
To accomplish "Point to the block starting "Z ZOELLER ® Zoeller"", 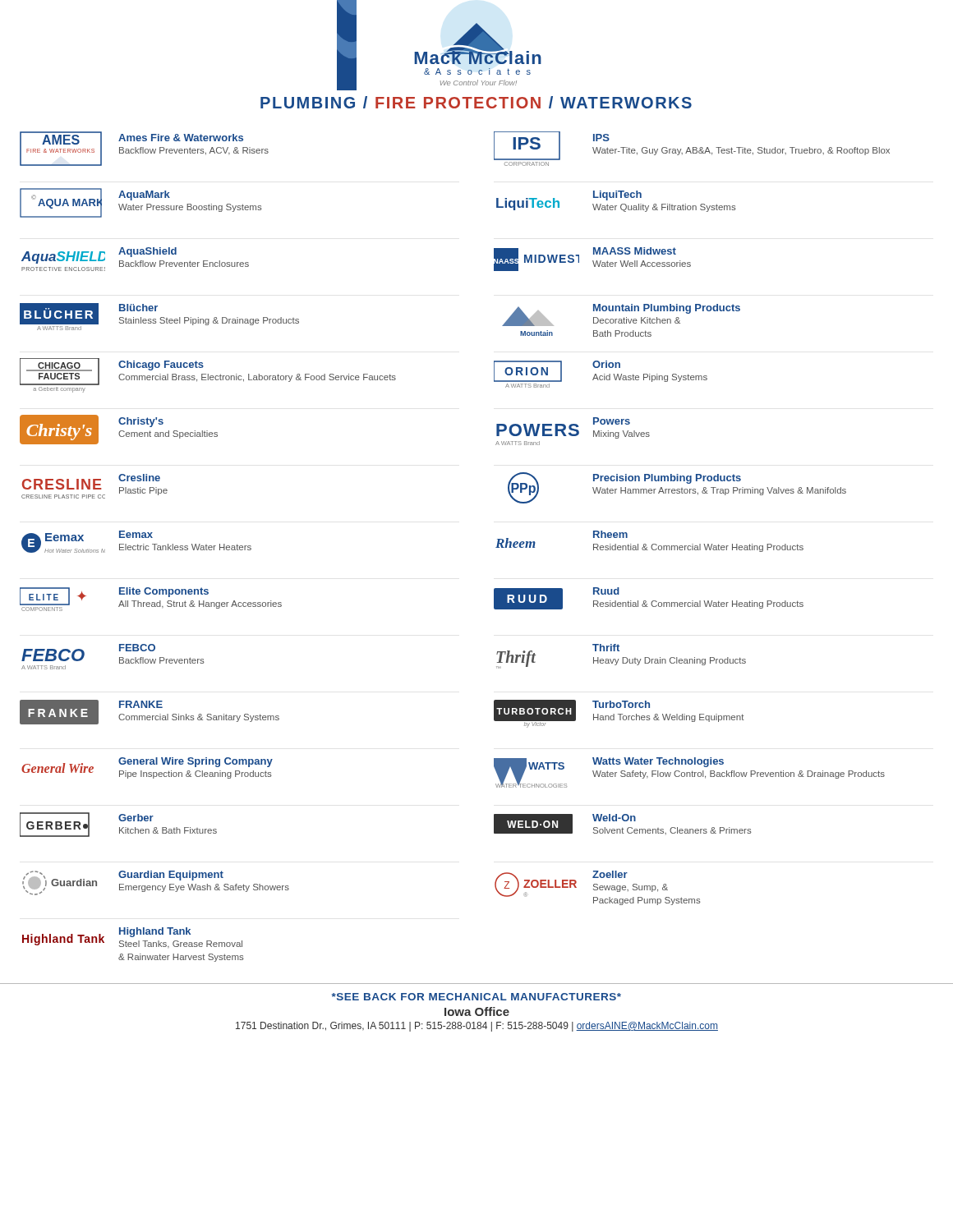I will pyautogui.click(x=714, y=887).
